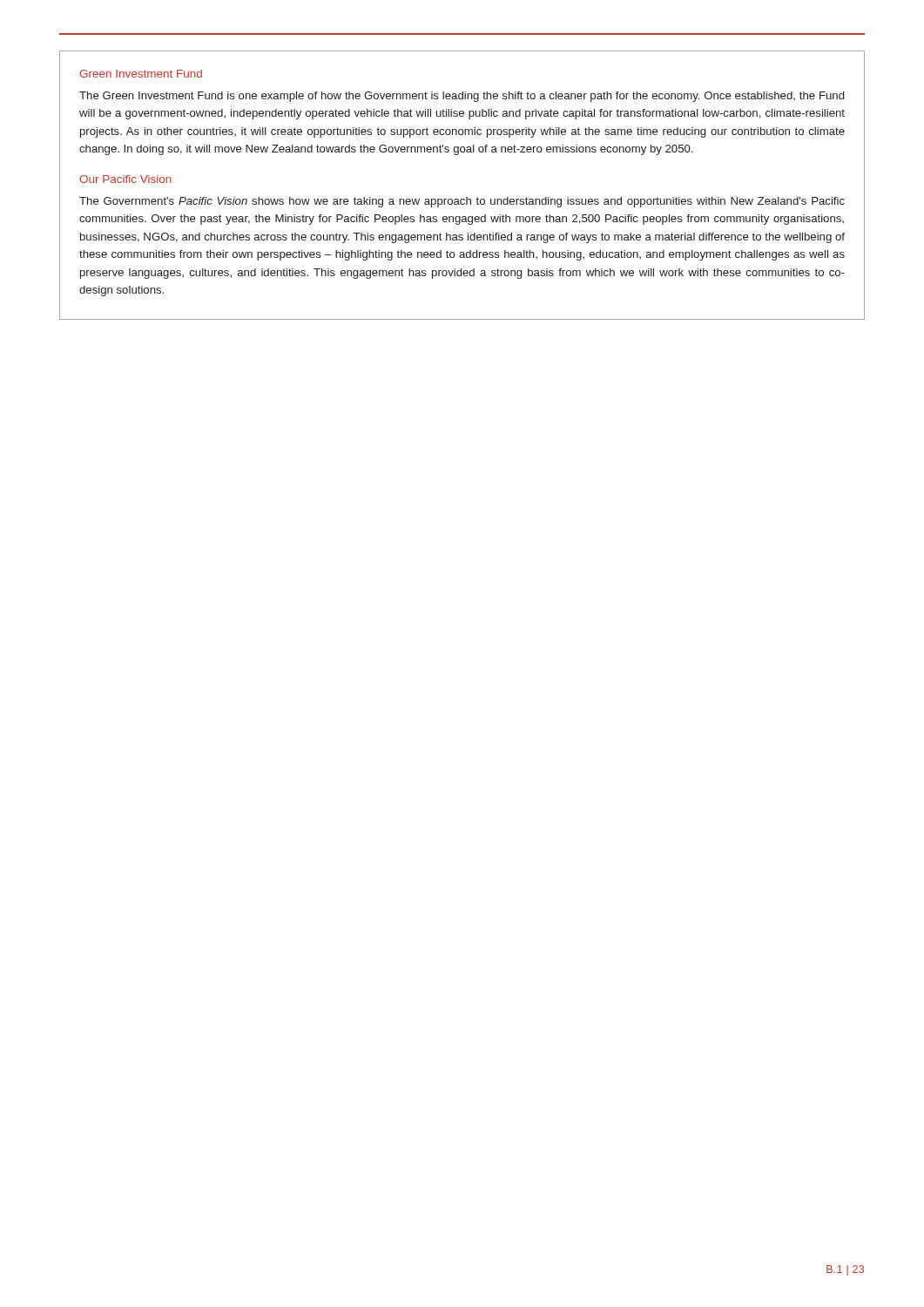924x1307 pixels.
Task: Where does it say "Green Investment Fund"?
Action: click(x=141, y=74)
